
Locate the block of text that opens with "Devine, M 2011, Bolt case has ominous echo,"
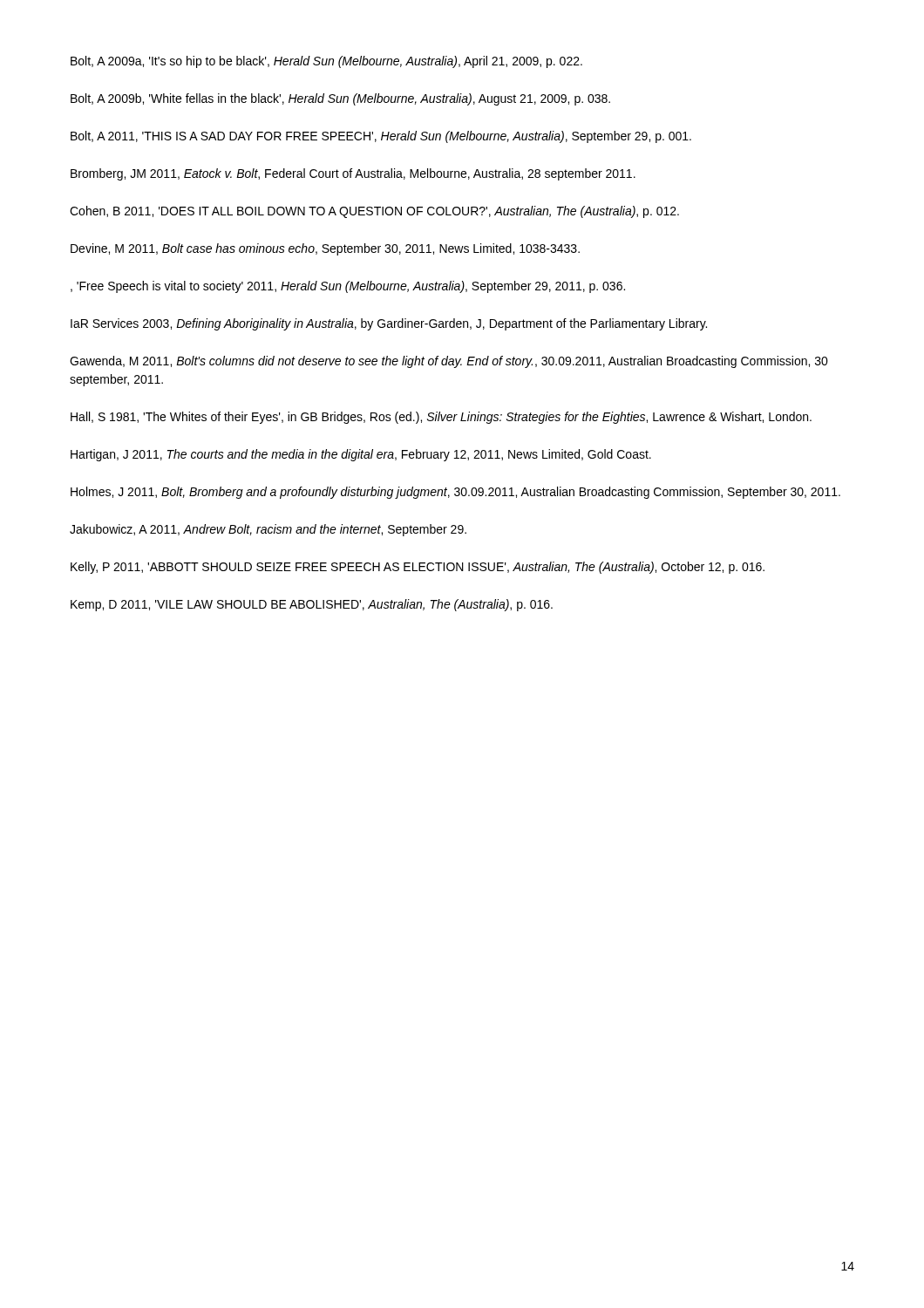click(x=325, y=249)
